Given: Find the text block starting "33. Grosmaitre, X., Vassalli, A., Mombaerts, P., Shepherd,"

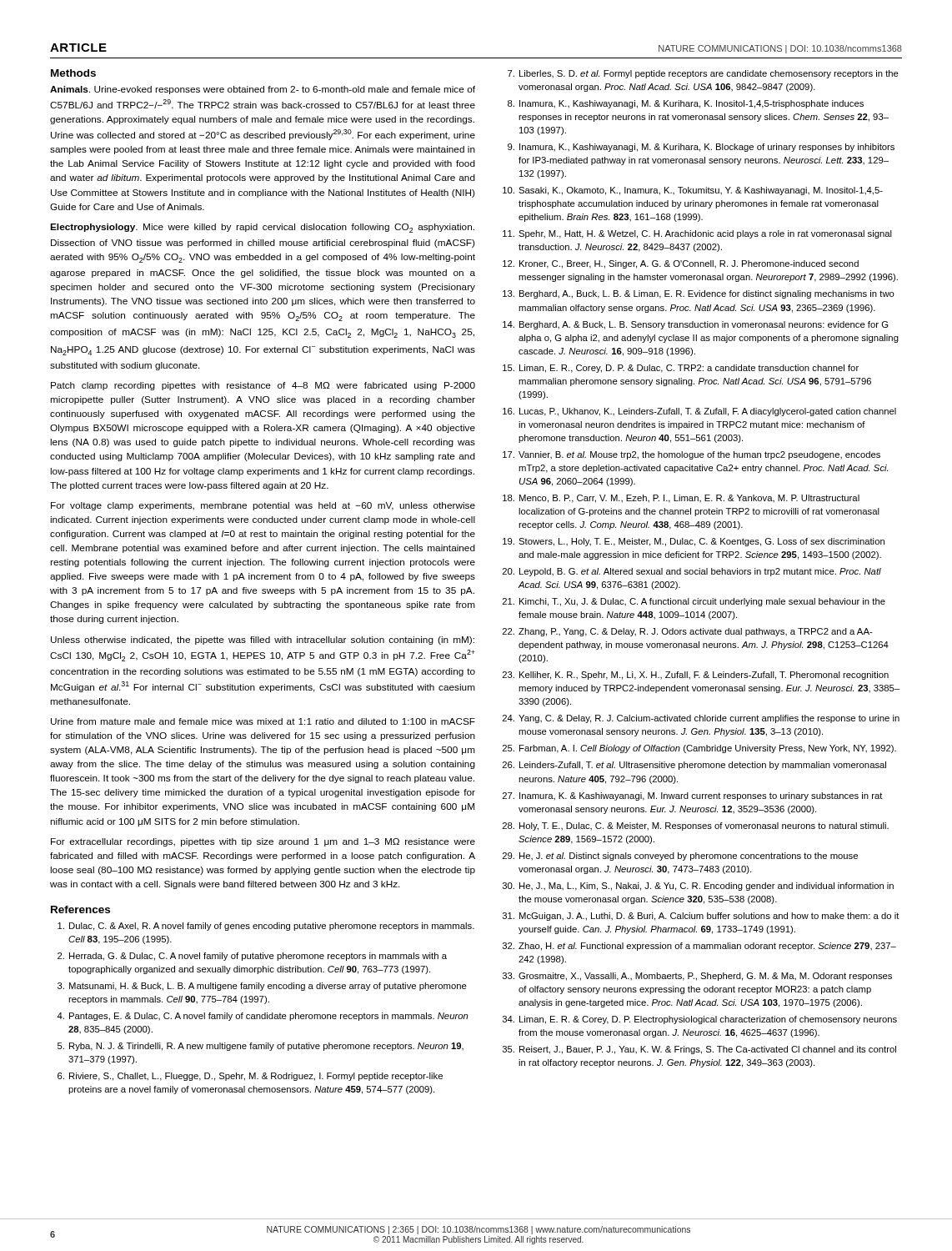Looking at the screenshot, I should click(701, 989).
